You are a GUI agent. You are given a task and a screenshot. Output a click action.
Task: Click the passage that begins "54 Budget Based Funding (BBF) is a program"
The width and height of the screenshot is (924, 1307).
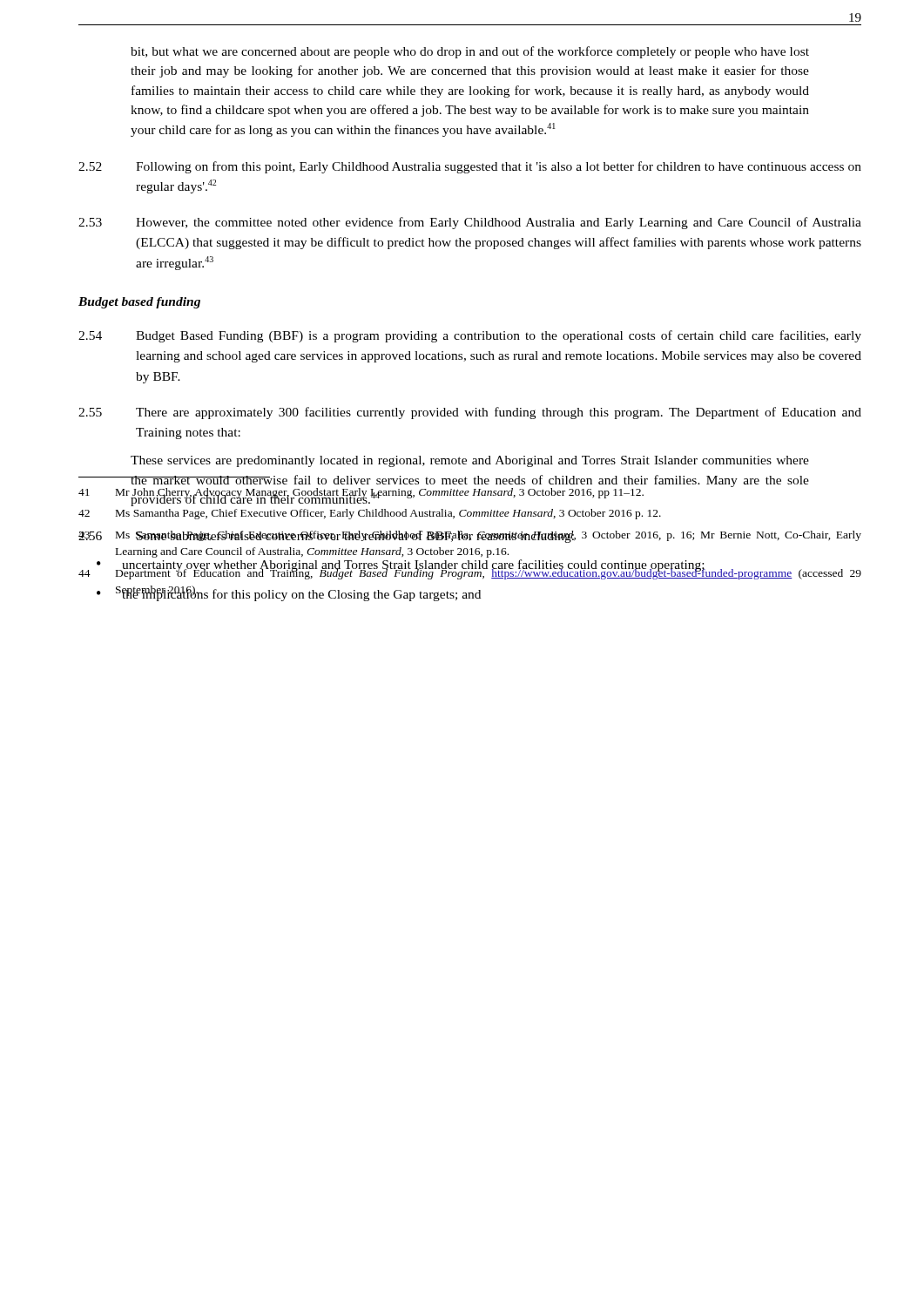pos(470,355)
